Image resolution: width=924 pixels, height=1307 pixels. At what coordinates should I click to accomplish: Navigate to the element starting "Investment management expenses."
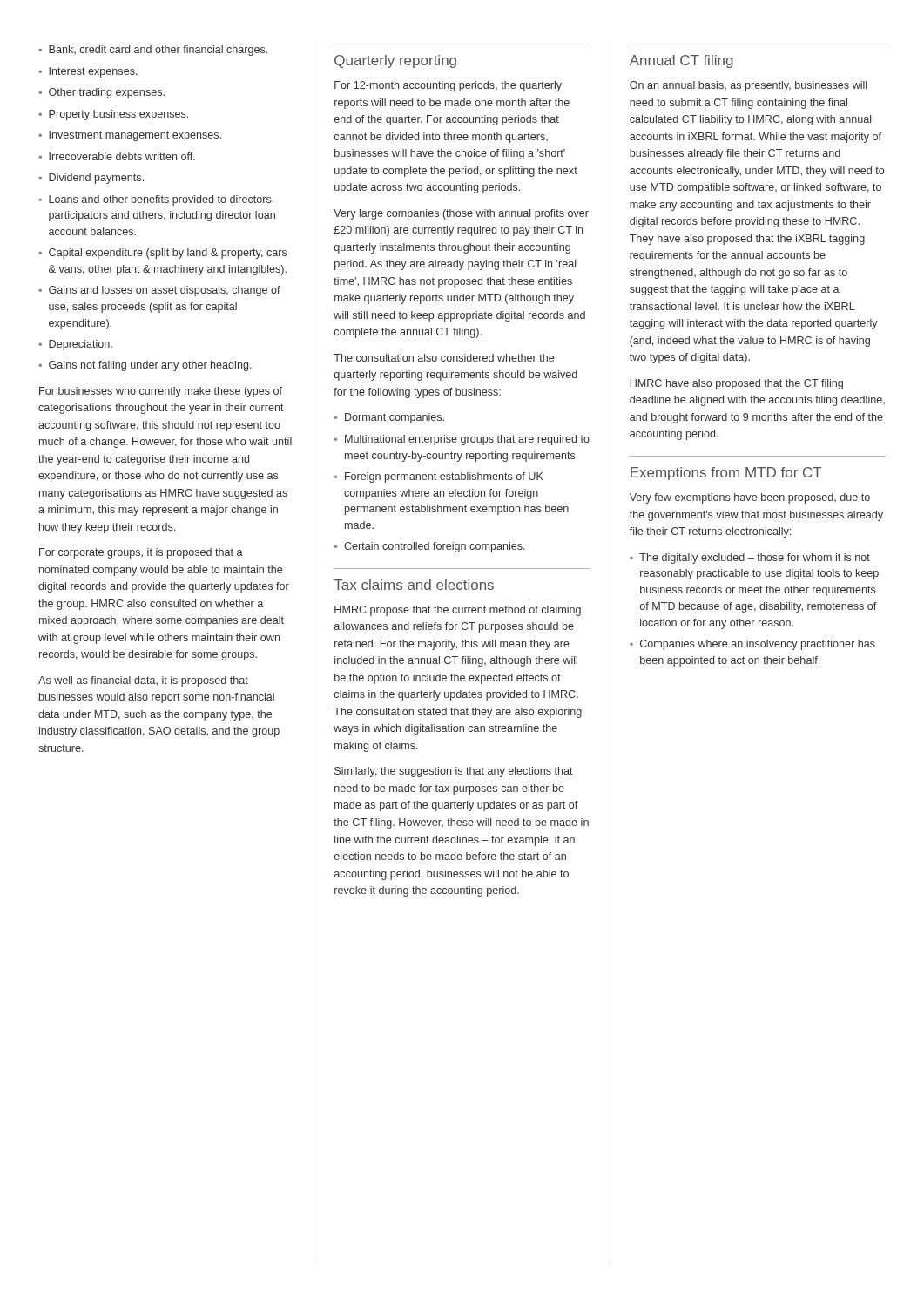pyautogui.click(x=135, y=135)
